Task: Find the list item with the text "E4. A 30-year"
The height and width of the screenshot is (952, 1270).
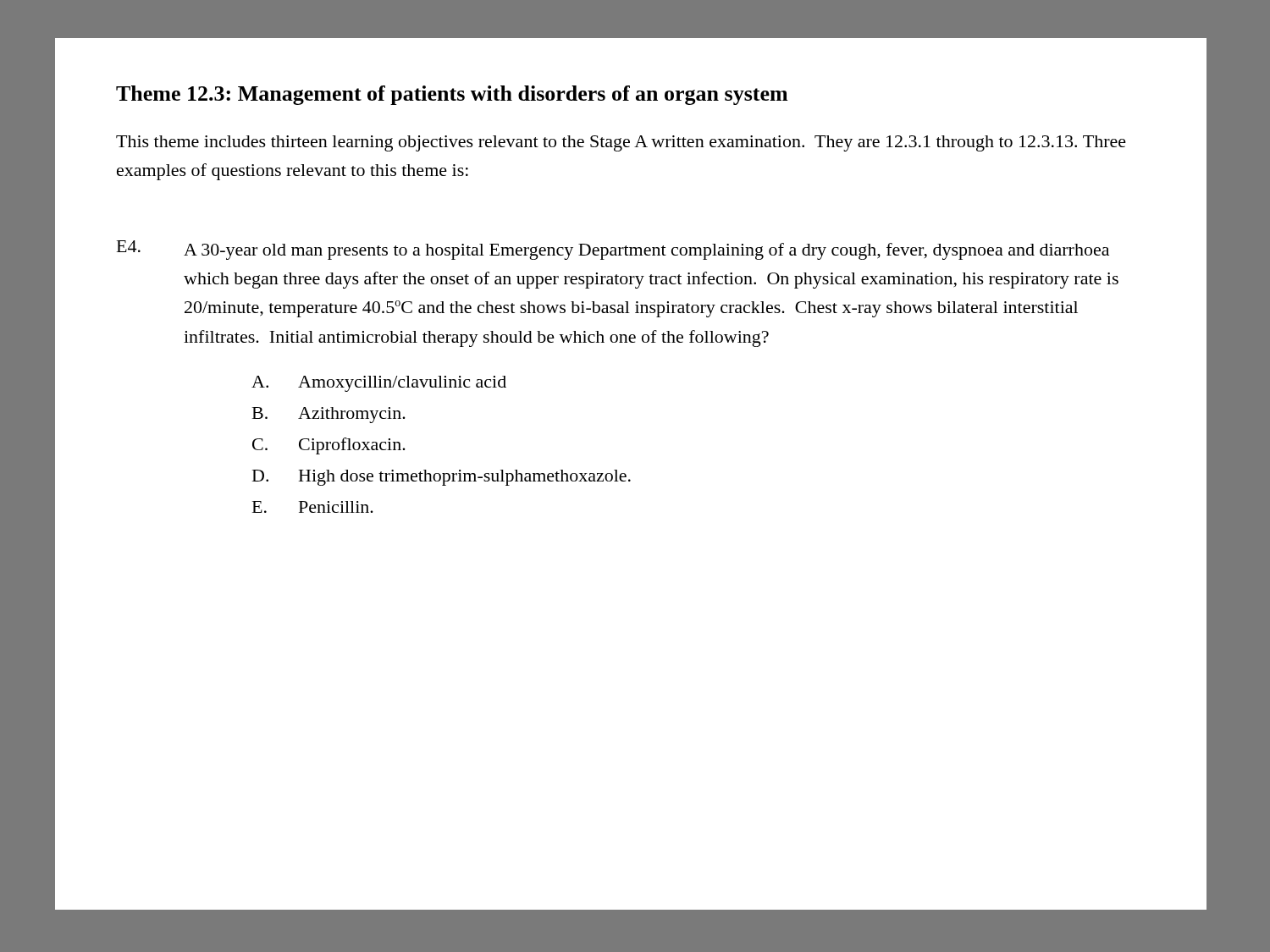Action: [x=631, y=293]
